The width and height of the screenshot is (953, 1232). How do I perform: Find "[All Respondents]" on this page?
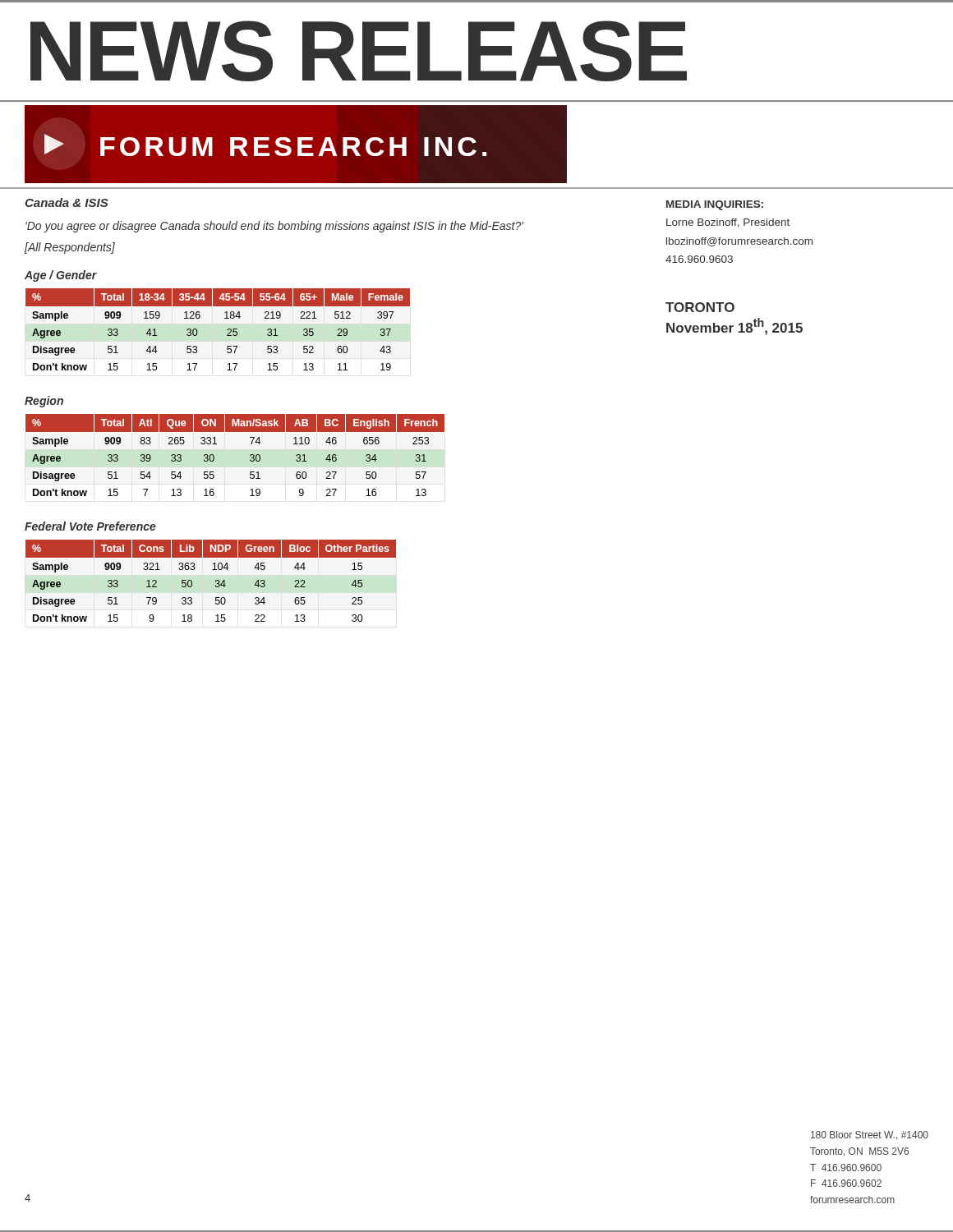pyautogui.click(x=70, y=247)
